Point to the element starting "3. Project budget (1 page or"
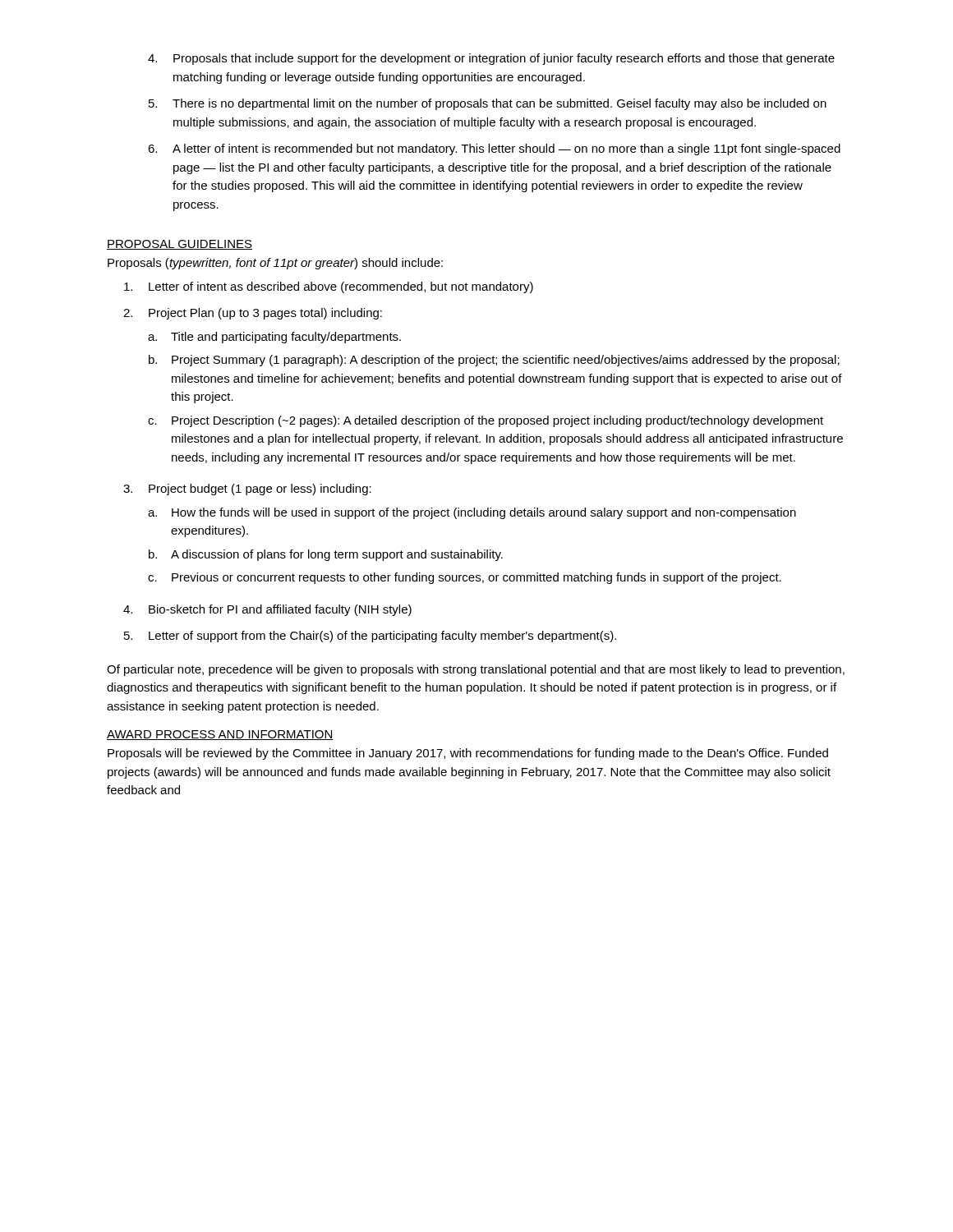The image size is (953, 1232). pyautogui.click(x=247, y=490)
